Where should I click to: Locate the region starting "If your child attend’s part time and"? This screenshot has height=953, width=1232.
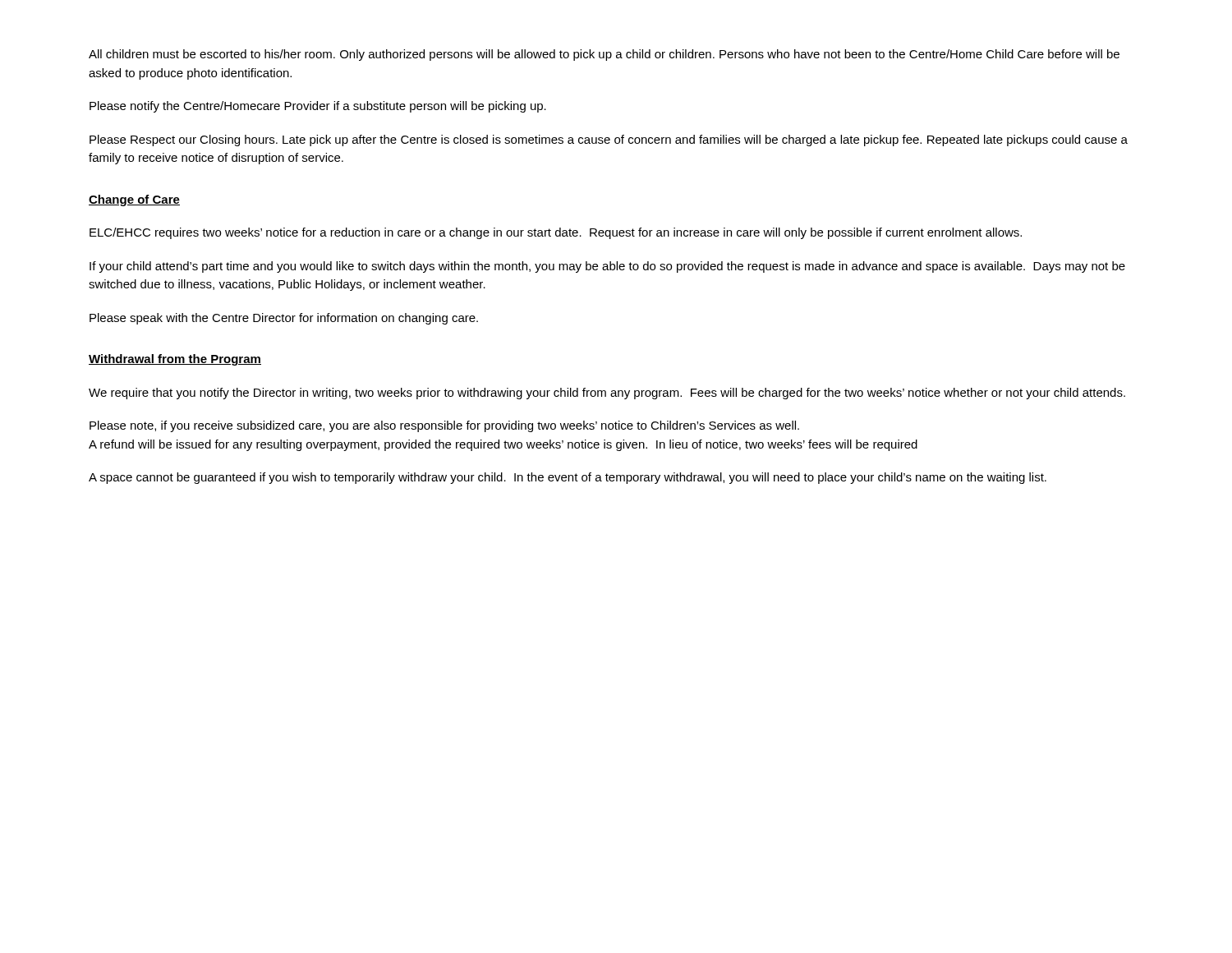coord(607,275)
